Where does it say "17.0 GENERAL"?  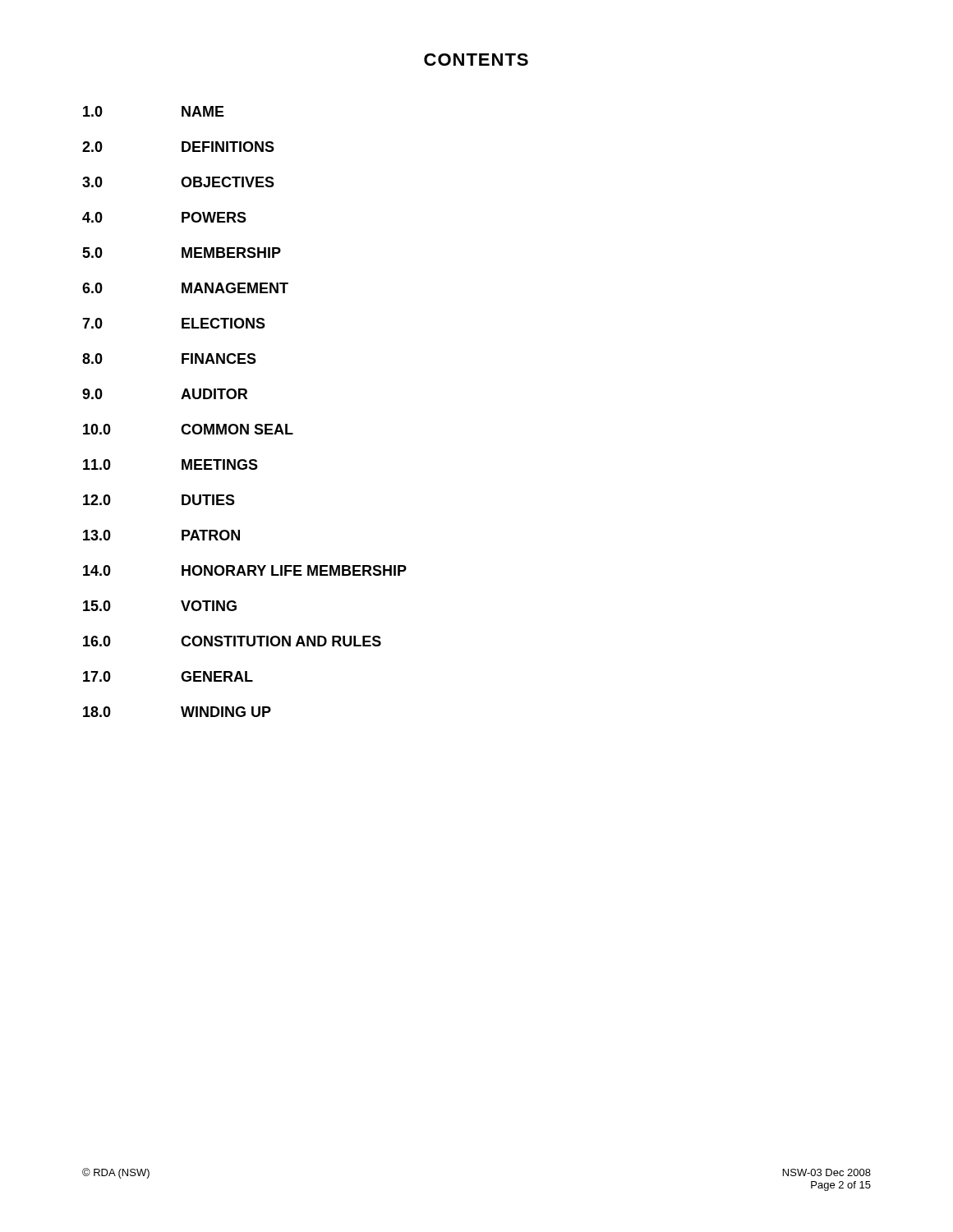[x=93, y=677]
